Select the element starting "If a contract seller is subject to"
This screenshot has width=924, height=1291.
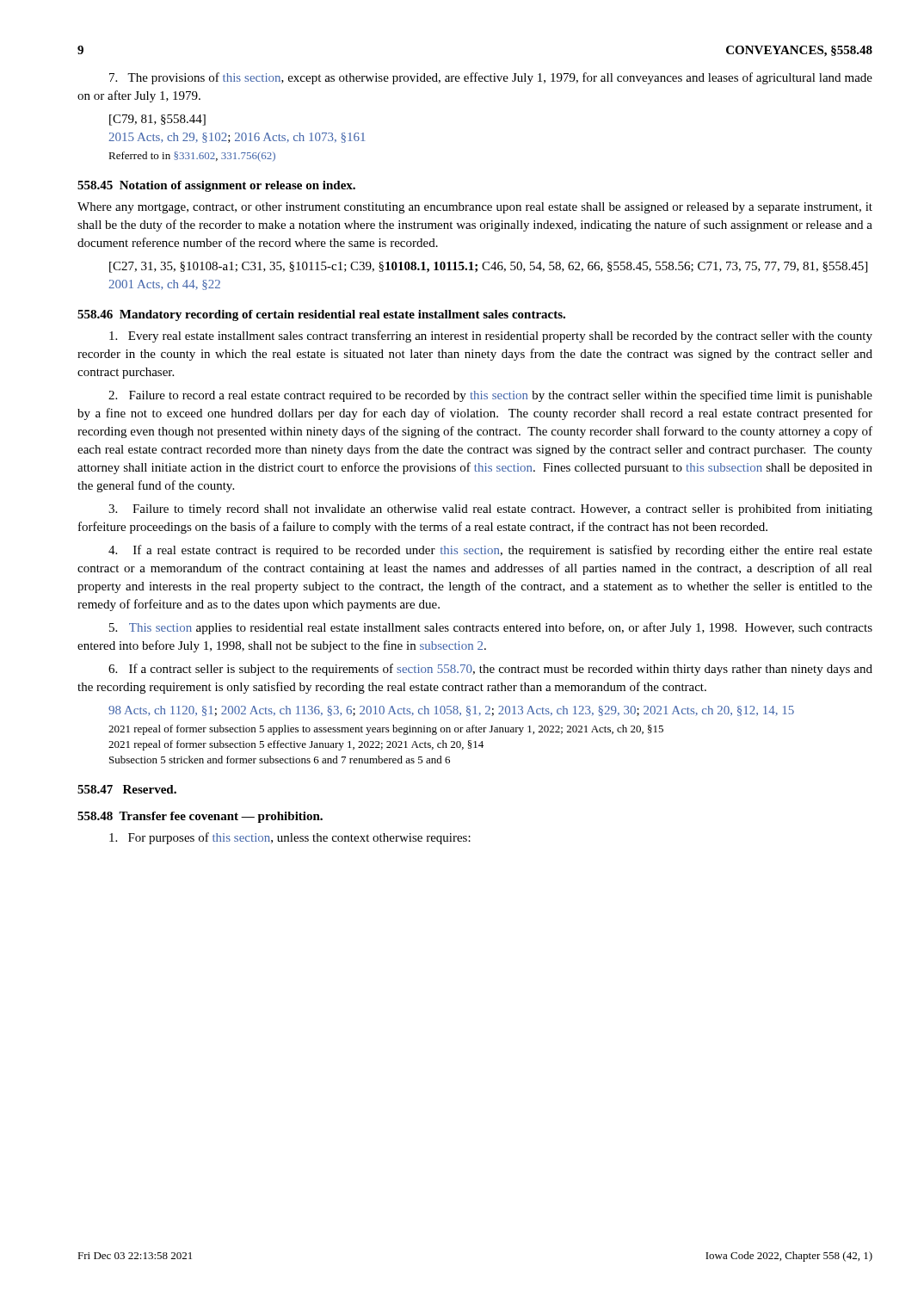(x=475, y=678)
